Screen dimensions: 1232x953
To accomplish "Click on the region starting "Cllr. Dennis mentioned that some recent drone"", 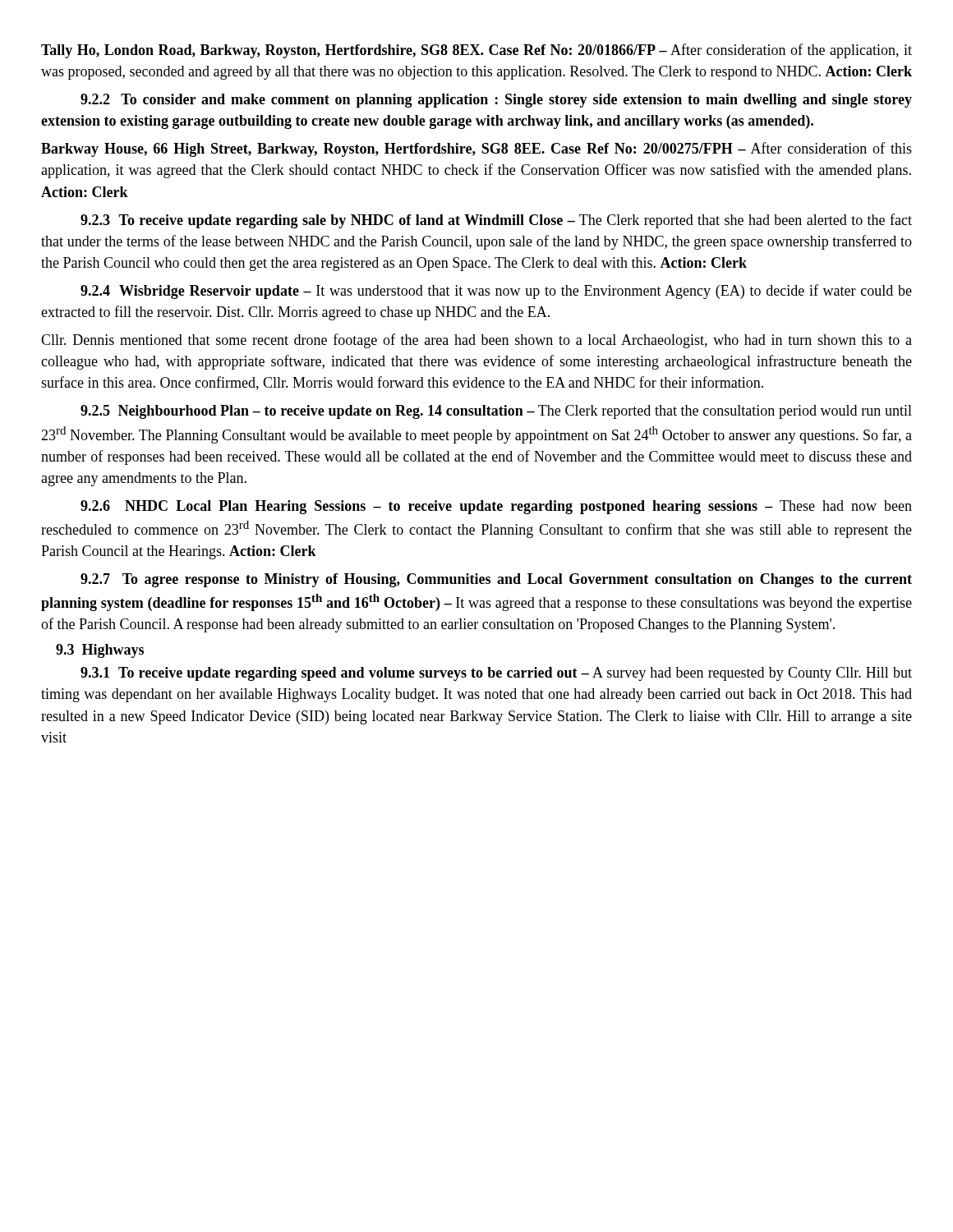I will coord(476,362).
